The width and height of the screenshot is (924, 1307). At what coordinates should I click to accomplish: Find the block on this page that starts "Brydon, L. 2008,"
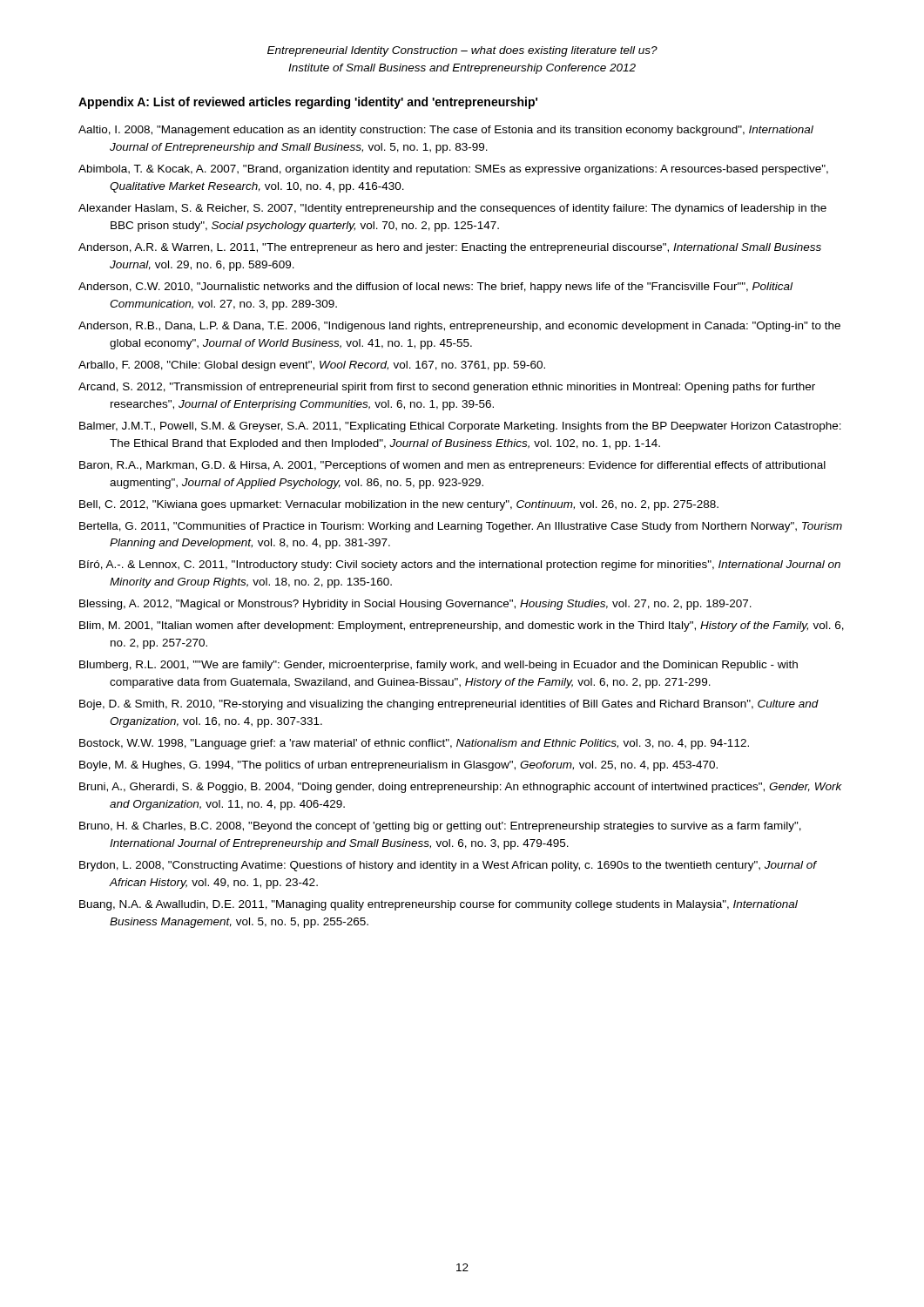(x=447, y=873)
